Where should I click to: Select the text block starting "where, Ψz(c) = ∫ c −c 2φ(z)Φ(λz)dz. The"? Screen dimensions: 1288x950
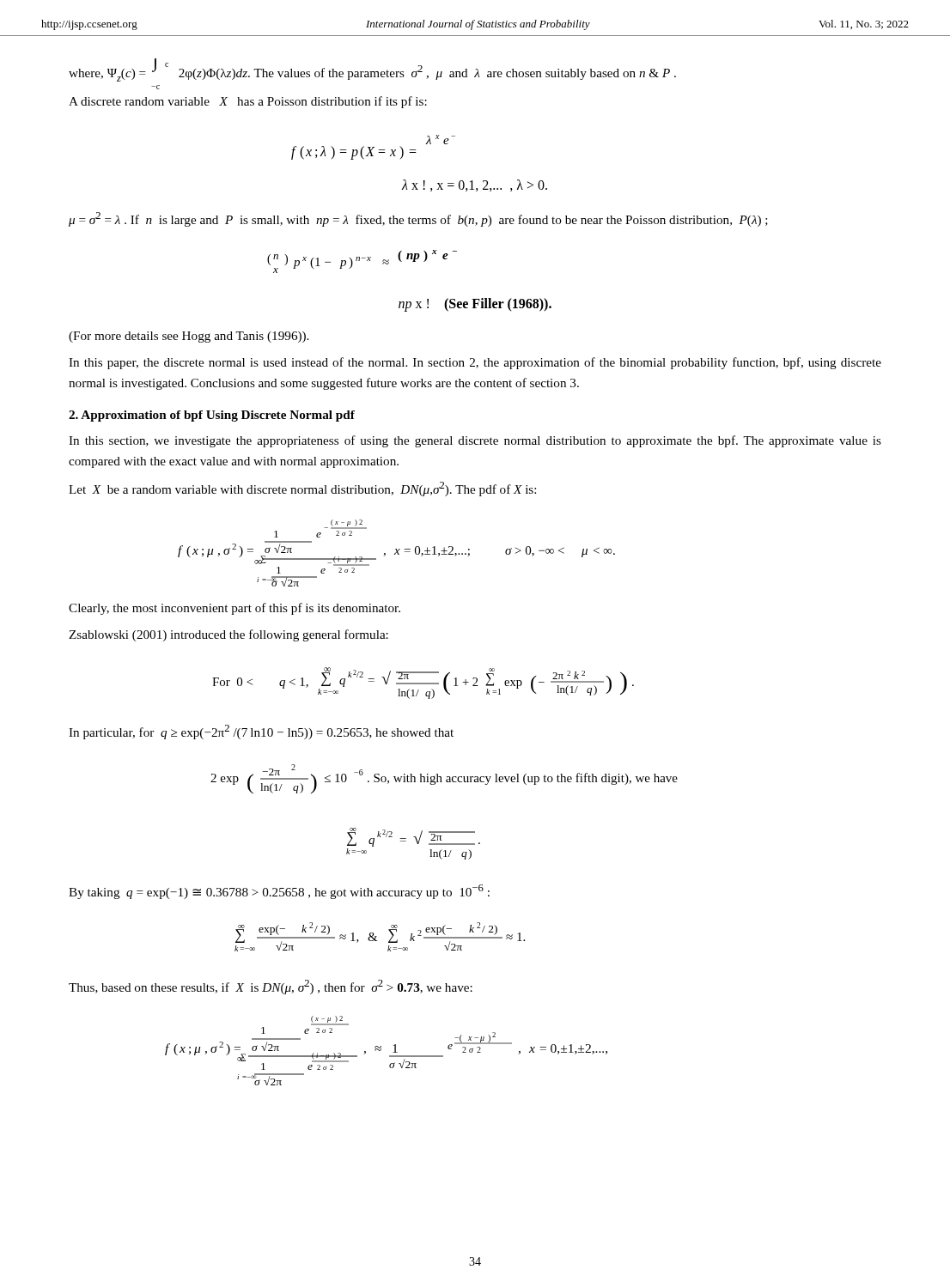coord(373,83)
